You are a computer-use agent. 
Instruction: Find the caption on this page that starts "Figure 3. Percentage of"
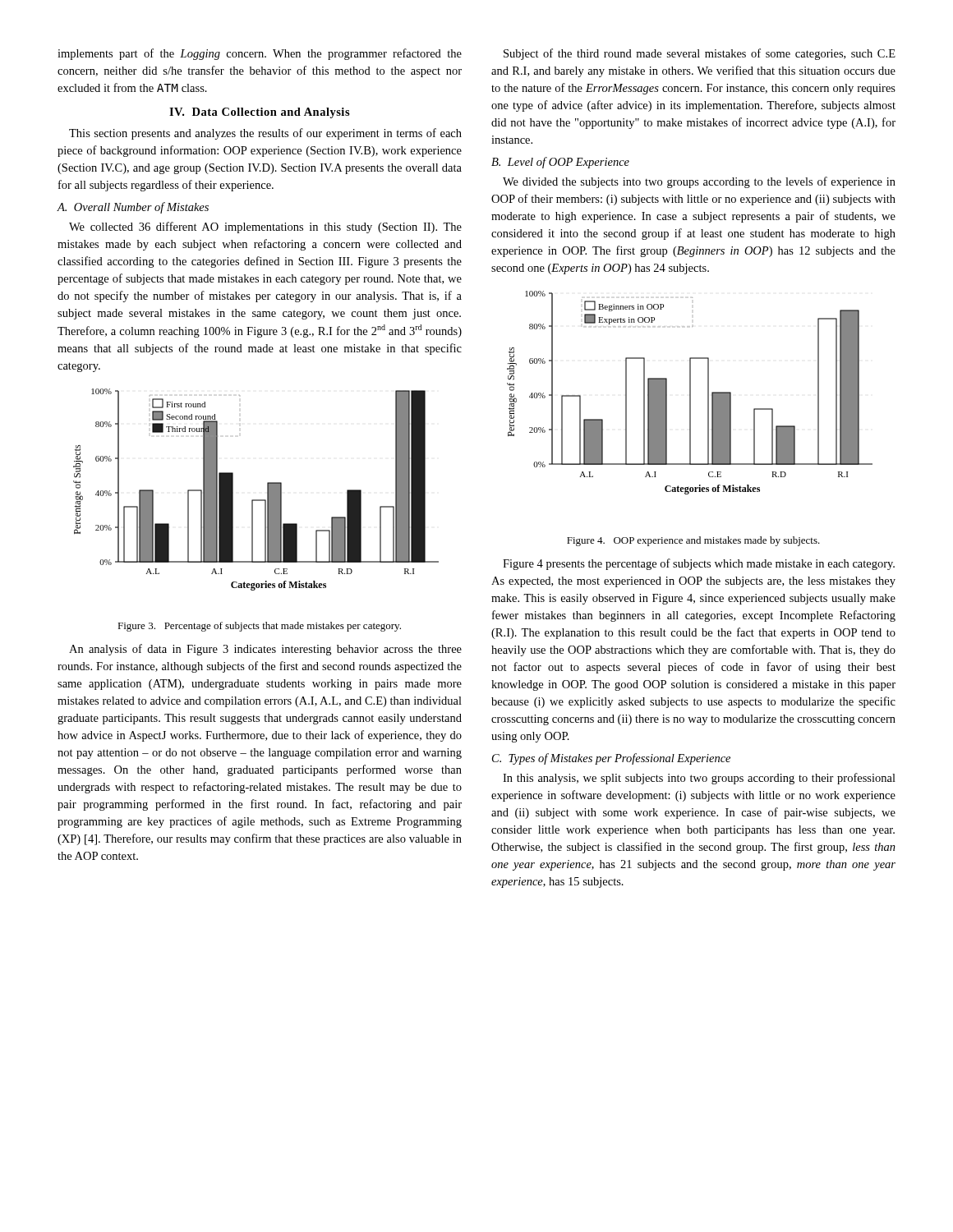click(x=260, y=625)
